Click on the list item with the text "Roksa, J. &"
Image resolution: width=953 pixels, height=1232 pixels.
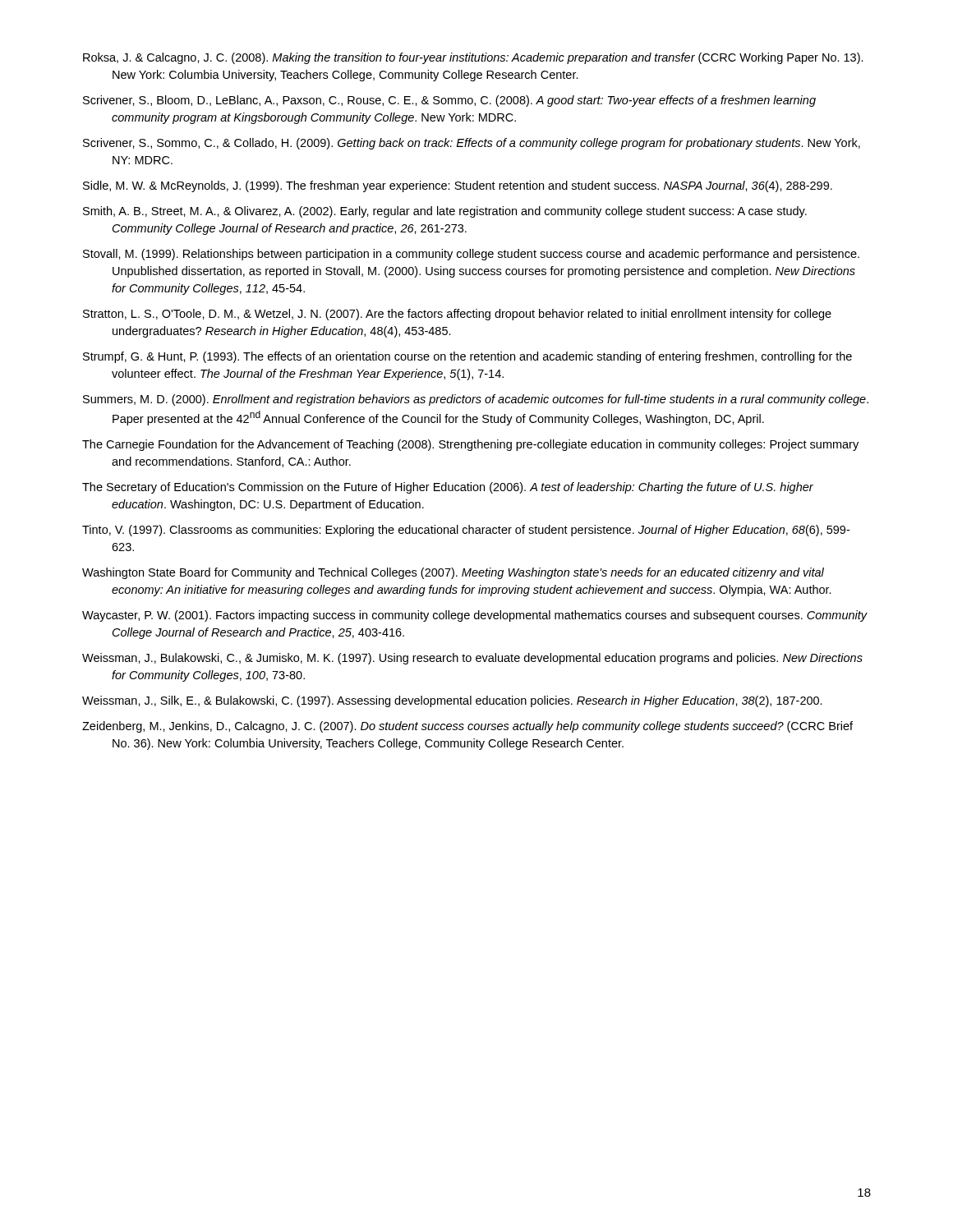click(x=473, y=66)
